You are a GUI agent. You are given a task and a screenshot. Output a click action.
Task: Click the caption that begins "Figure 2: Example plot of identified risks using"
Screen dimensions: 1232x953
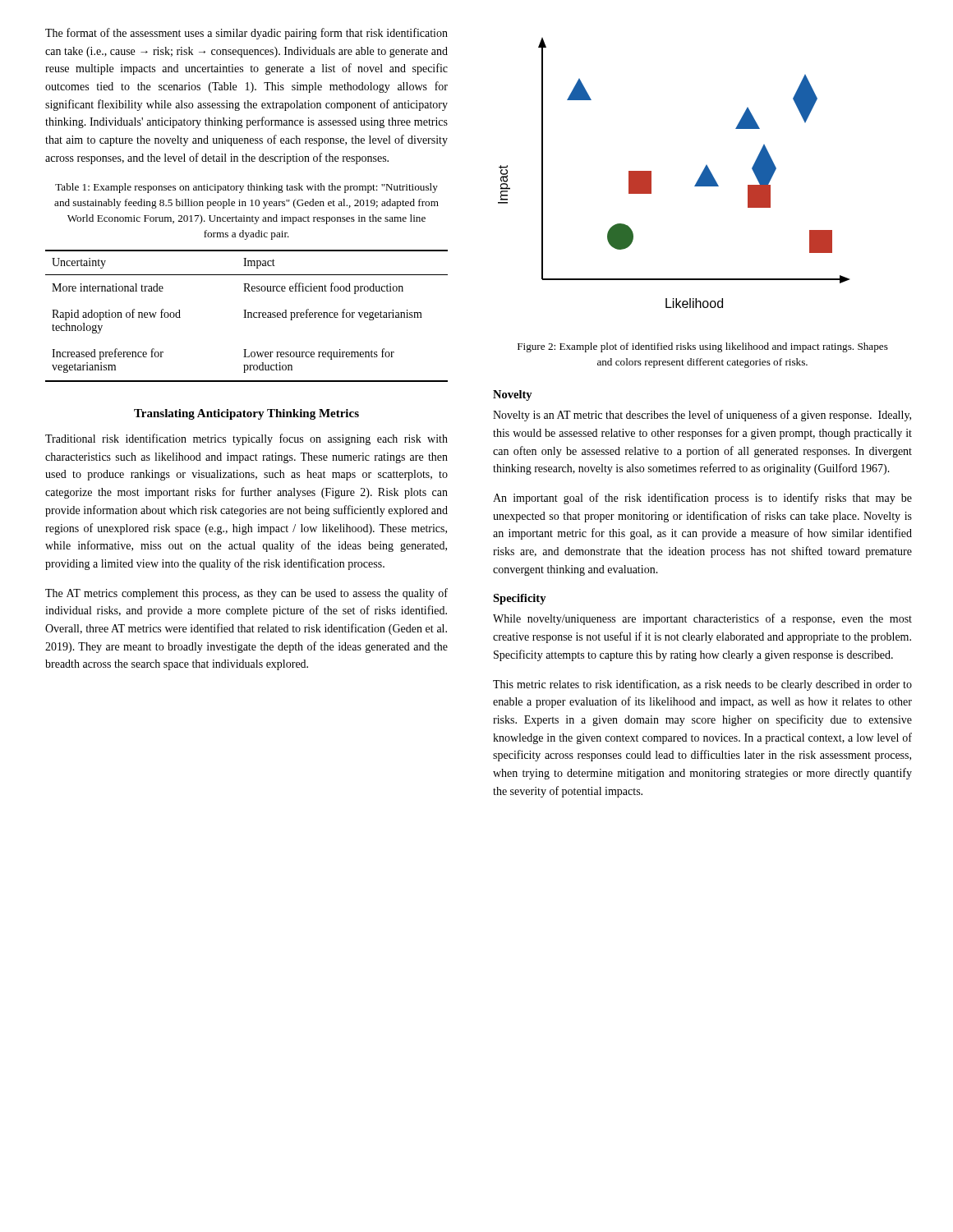tap(702, 354)
